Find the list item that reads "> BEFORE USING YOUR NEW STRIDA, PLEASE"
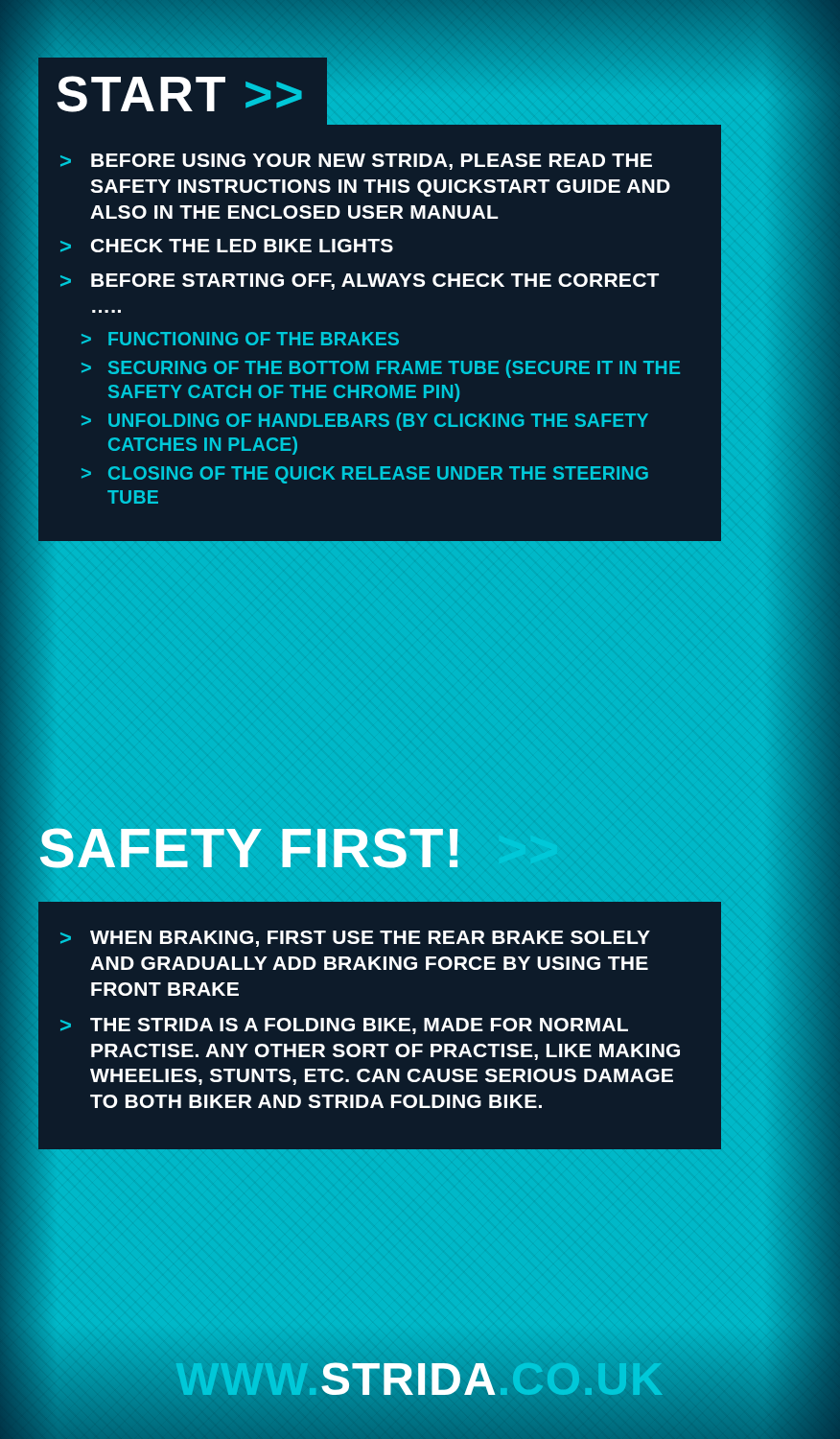840x1439 pixels. pos(377,186)
